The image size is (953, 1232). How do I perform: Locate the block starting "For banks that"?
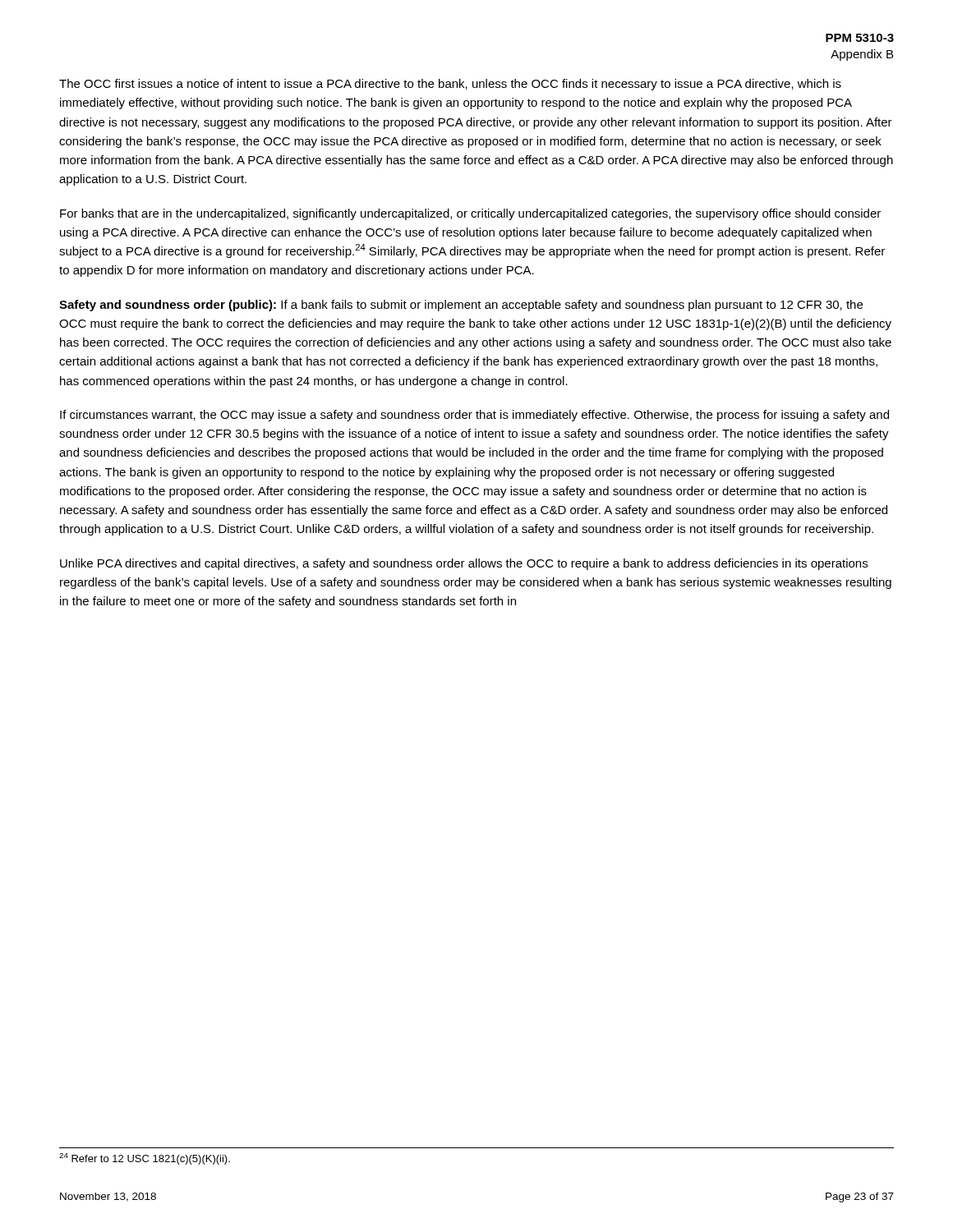pos(472,241)
